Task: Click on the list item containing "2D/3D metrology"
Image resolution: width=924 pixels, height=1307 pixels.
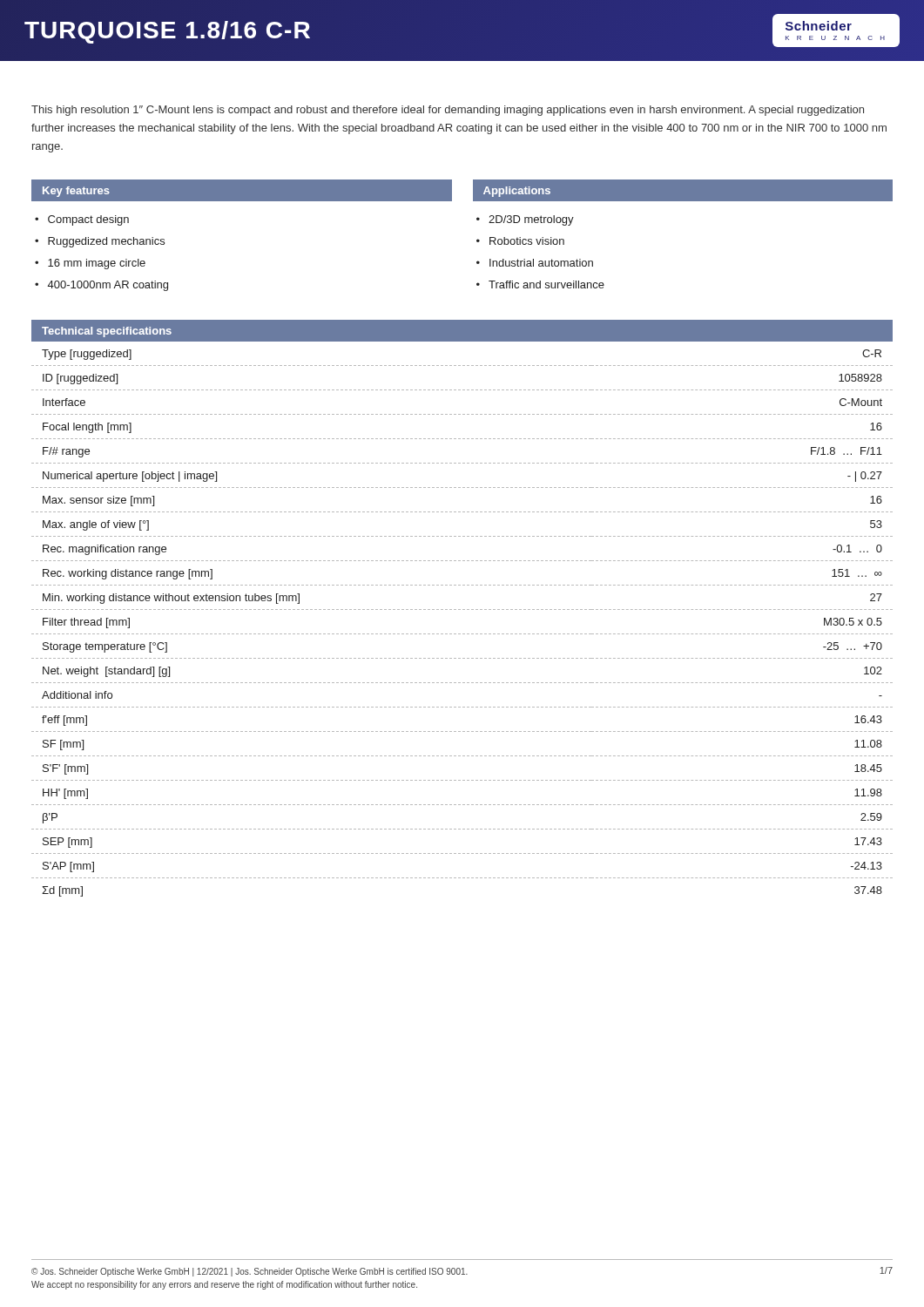Action: (531, 219)
